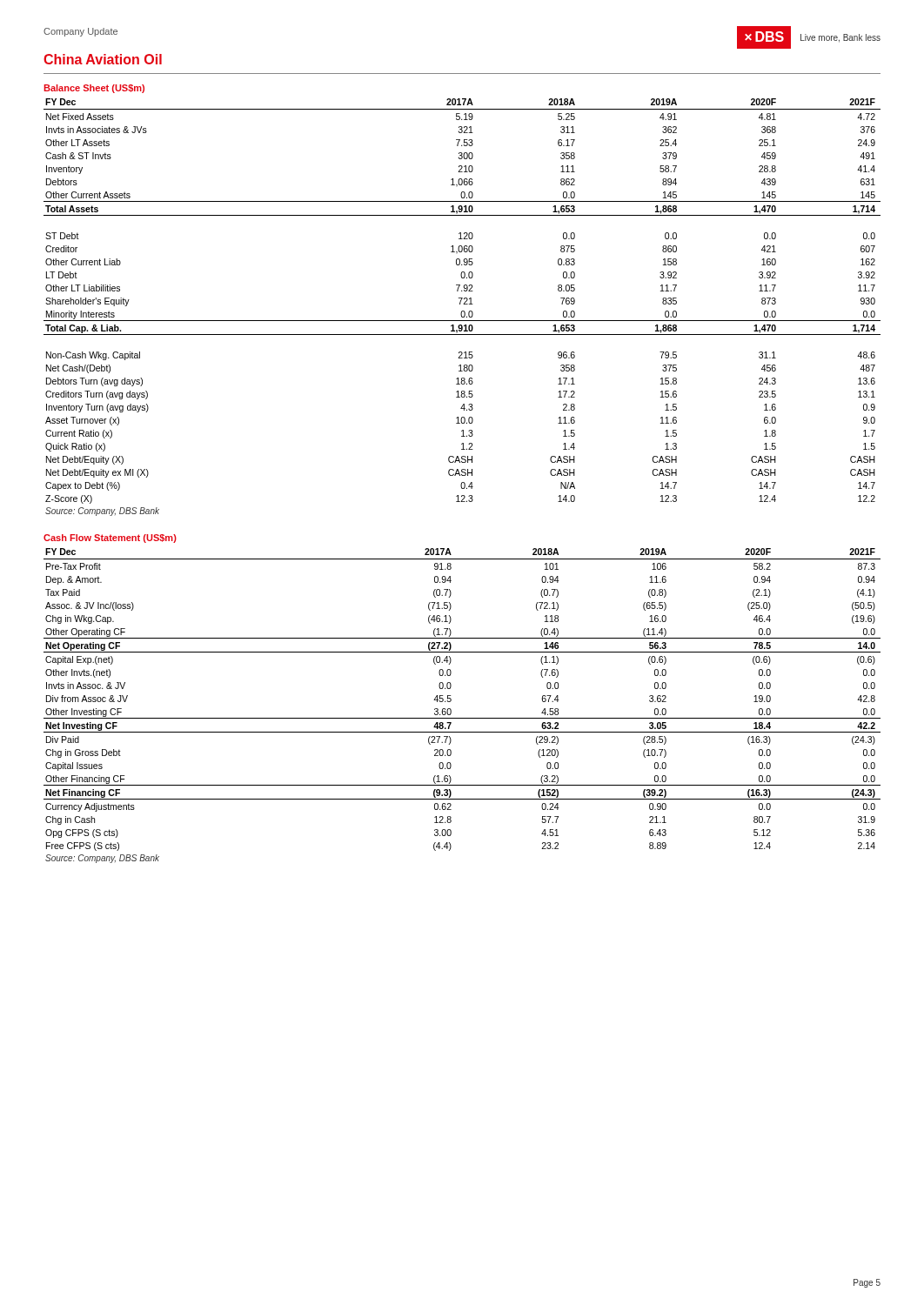Locate the table with the text "Invts in Associates &"
This screenshot has width=924, height=1305.
click(462, 306)
